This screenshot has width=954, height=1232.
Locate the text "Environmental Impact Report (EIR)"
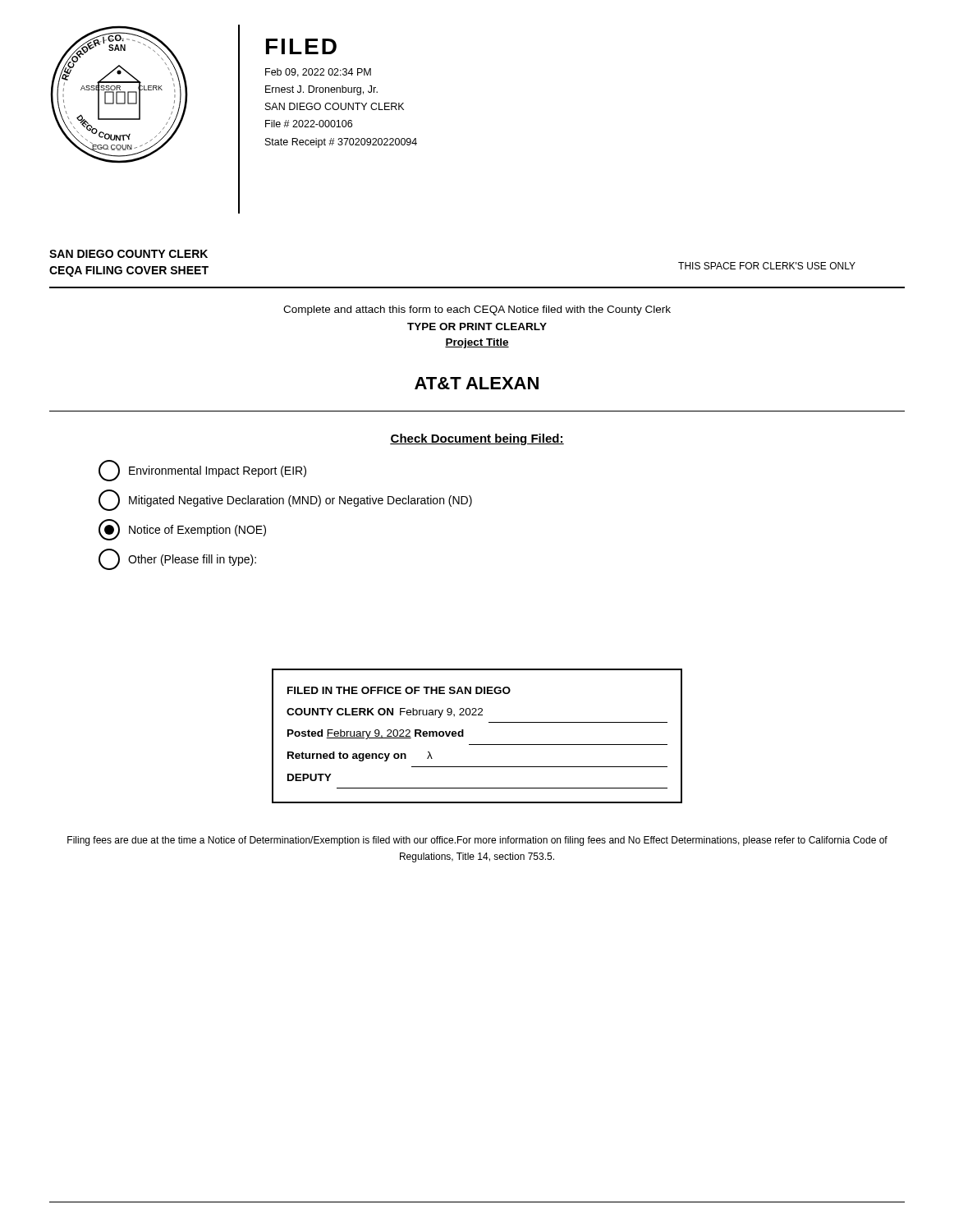point(203,471)
